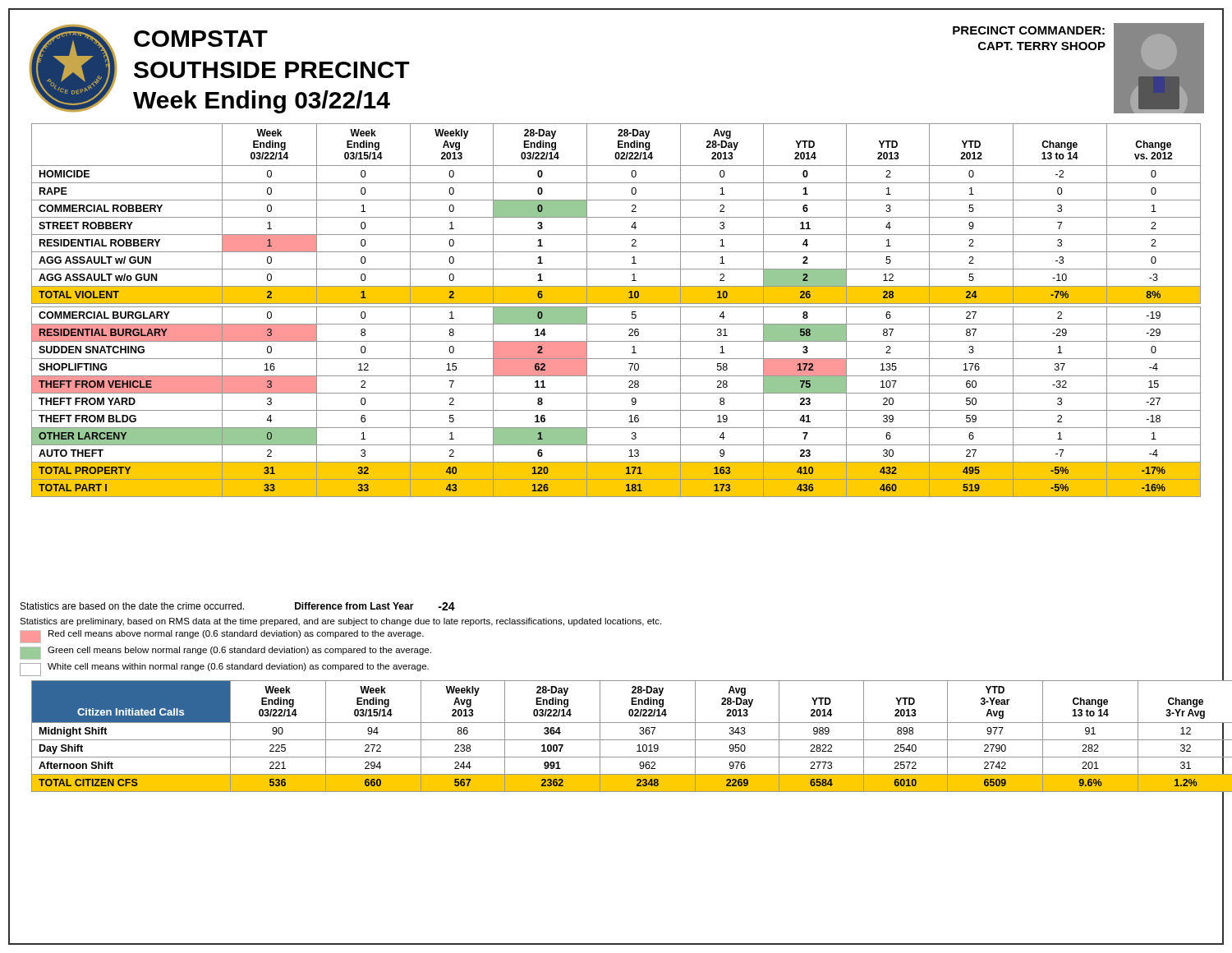
Task: Find the block on this page that starts "Statistics are based on the date"
Action: tap(237, 606)
